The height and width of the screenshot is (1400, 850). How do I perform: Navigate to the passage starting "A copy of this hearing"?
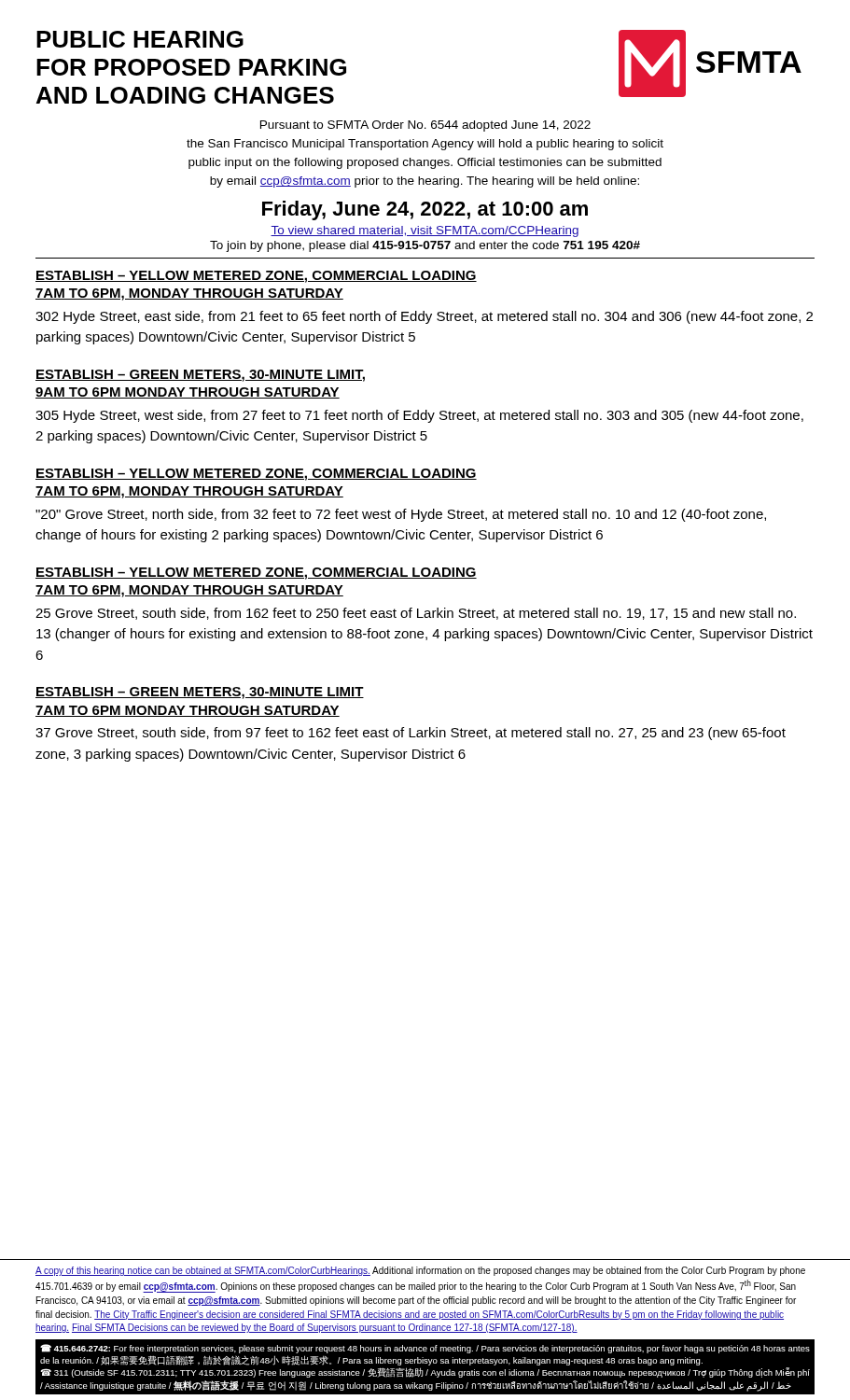coord(420,1299)
